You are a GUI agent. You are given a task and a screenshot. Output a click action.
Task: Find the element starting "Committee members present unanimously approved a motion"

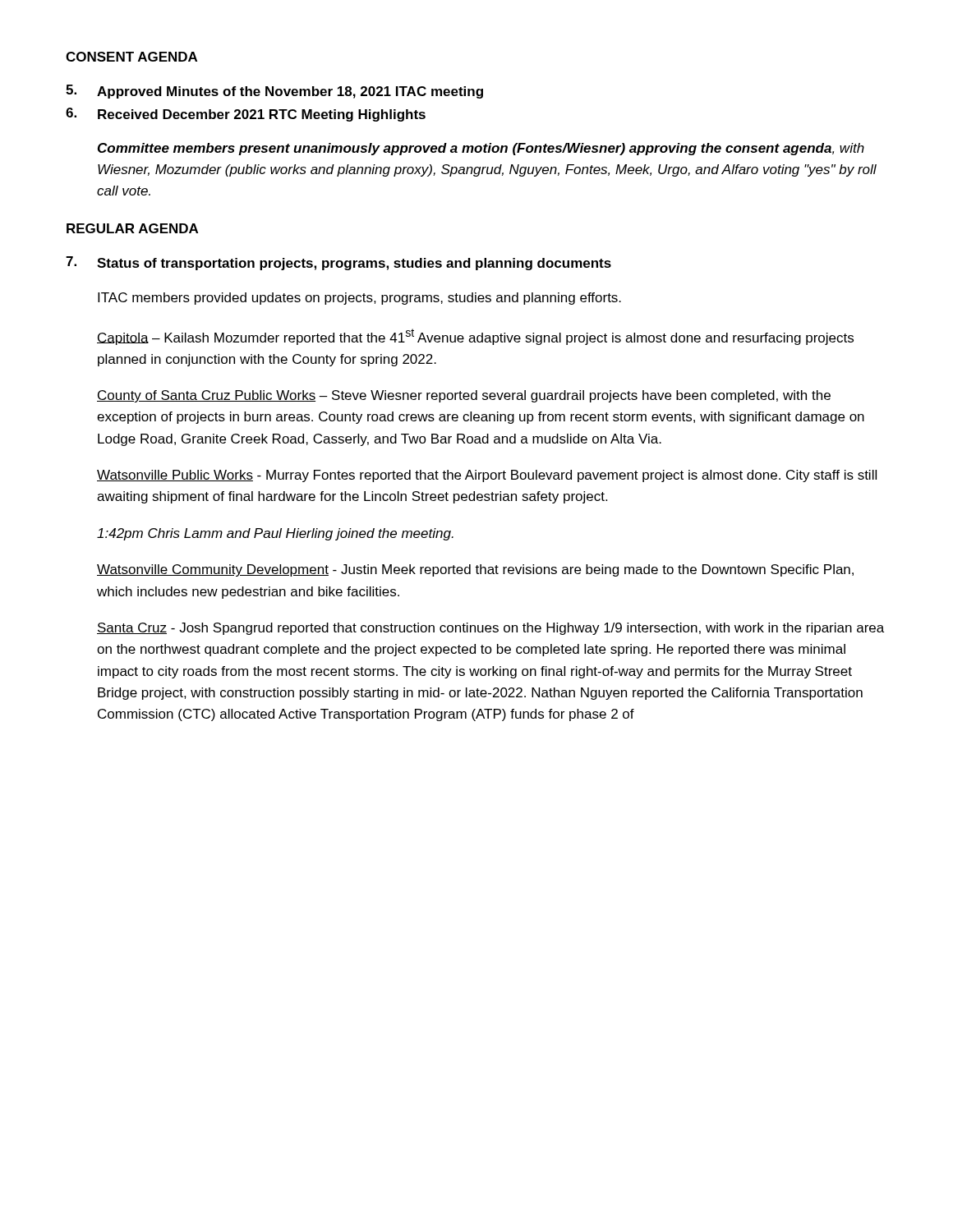pyautogui.click(x=487, y=170)
